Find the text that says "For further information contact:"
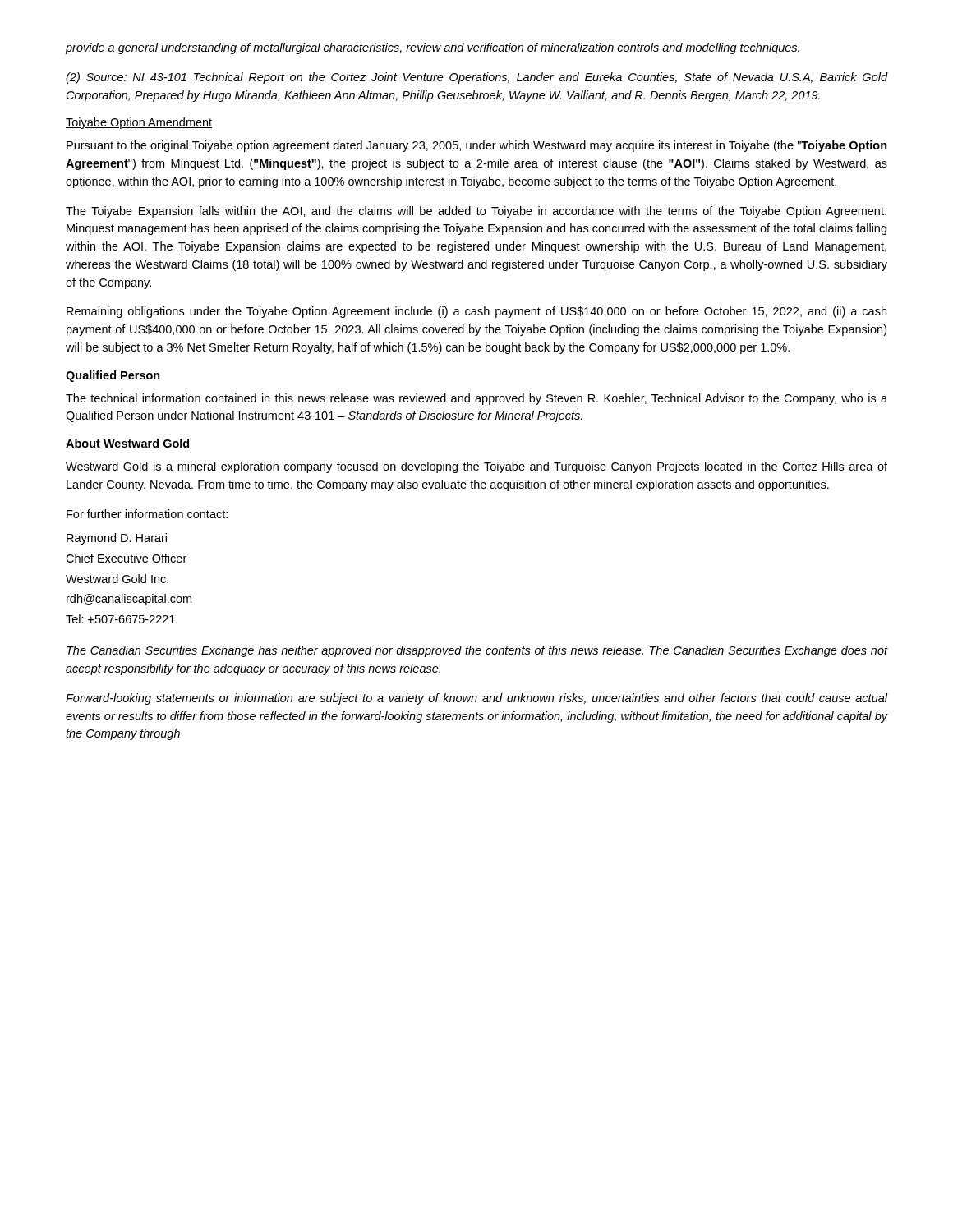953x1232 pixels. (x=147, y=514)
